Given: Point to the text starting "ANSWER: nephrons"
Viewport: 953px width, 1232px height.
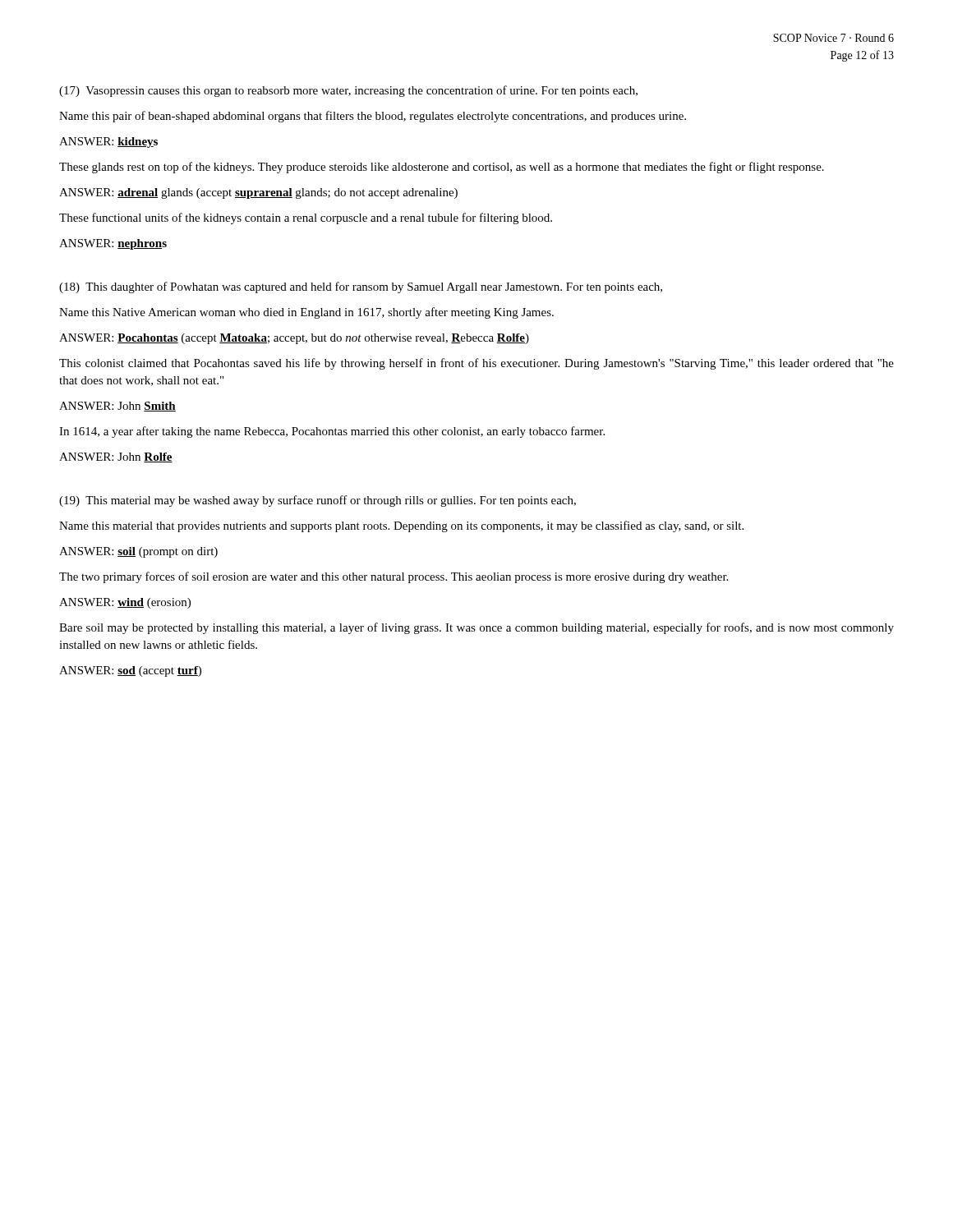Looking at the screenshot, I should tap(113, 244).
